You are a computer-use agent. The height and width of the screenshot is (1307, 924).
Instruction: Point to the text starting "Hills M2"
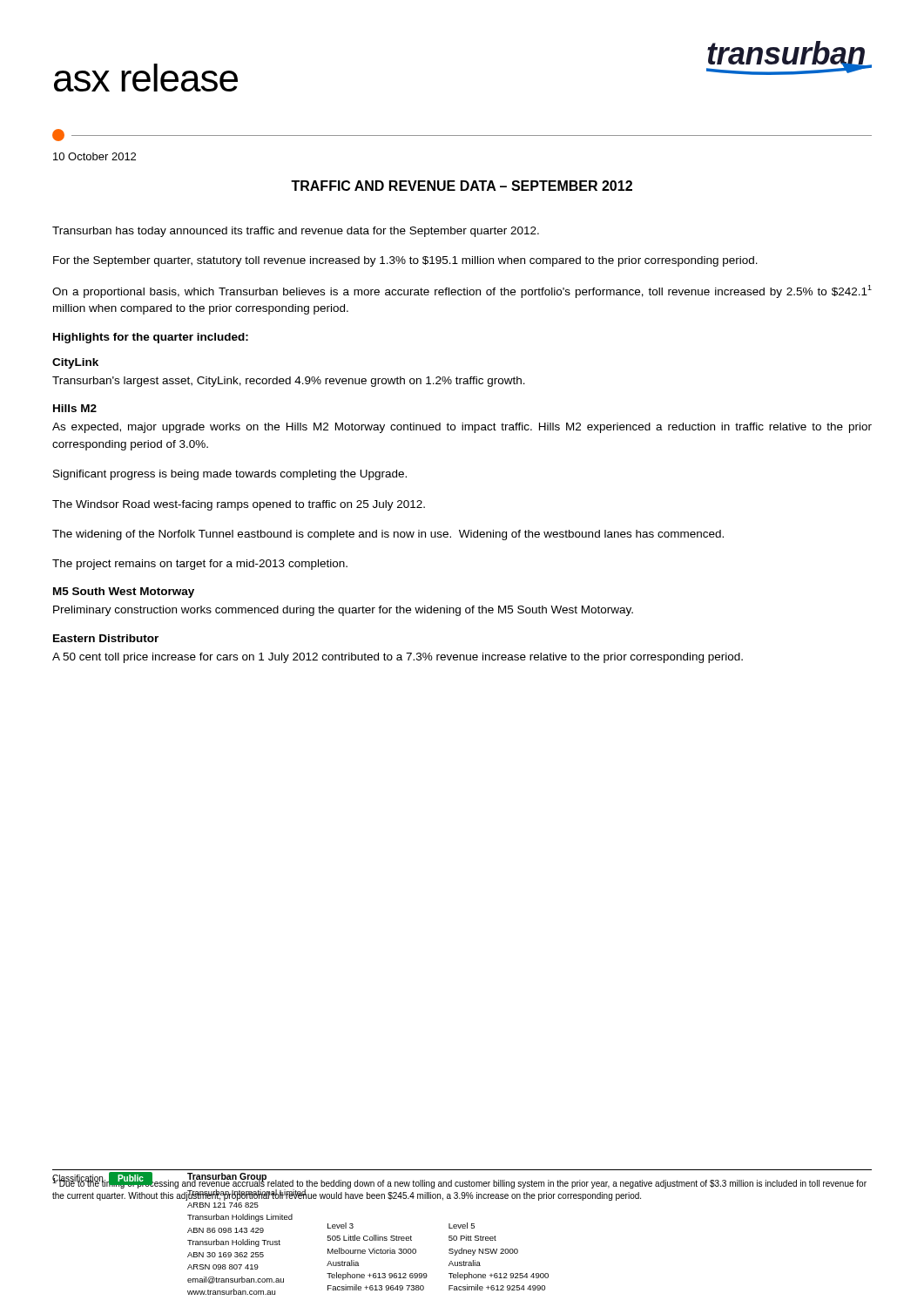[x=74, y=408]
